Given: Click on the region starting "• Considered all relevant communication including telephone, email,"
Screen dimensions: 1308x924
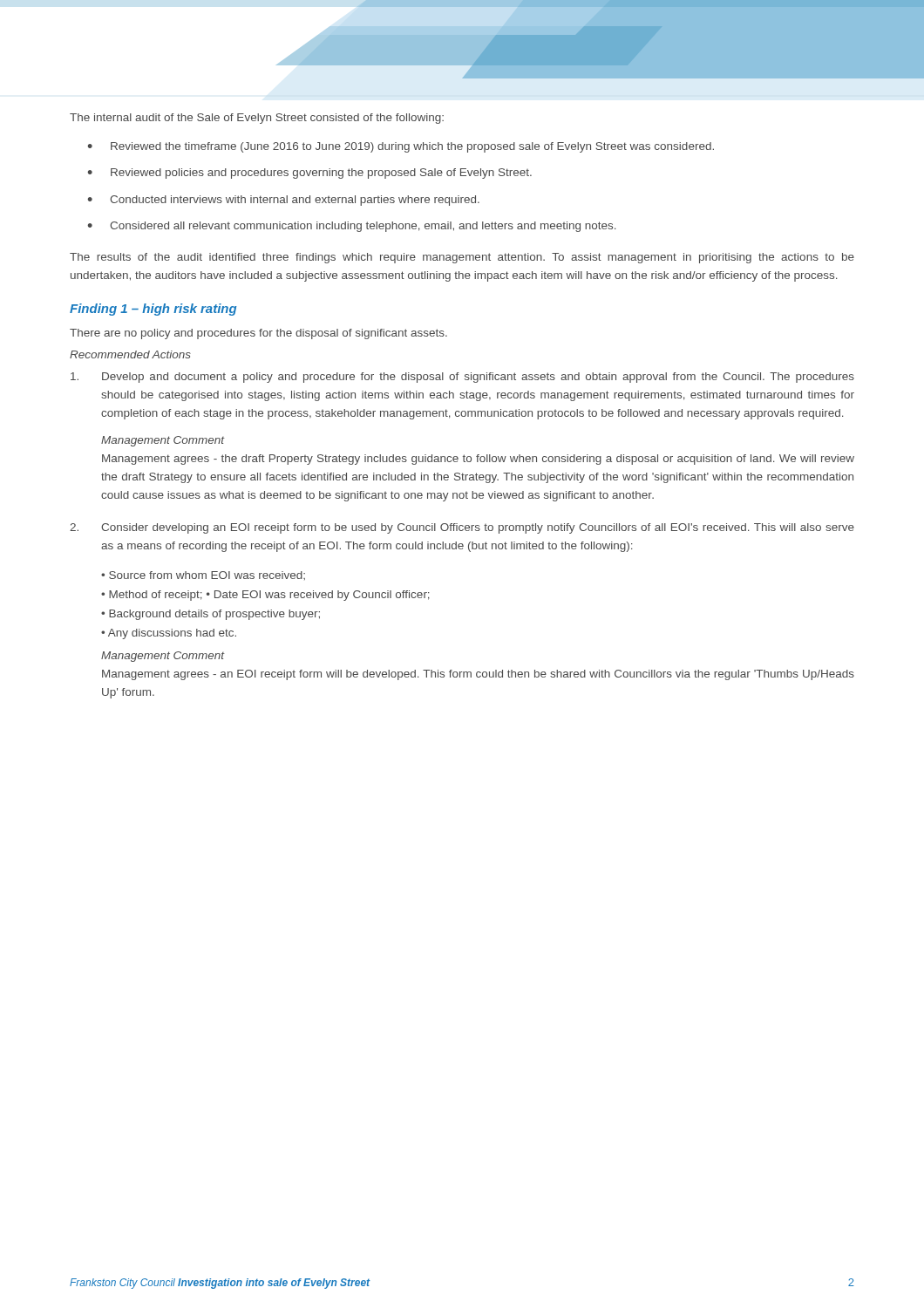Looking at the screenshot, I should 352,227.
